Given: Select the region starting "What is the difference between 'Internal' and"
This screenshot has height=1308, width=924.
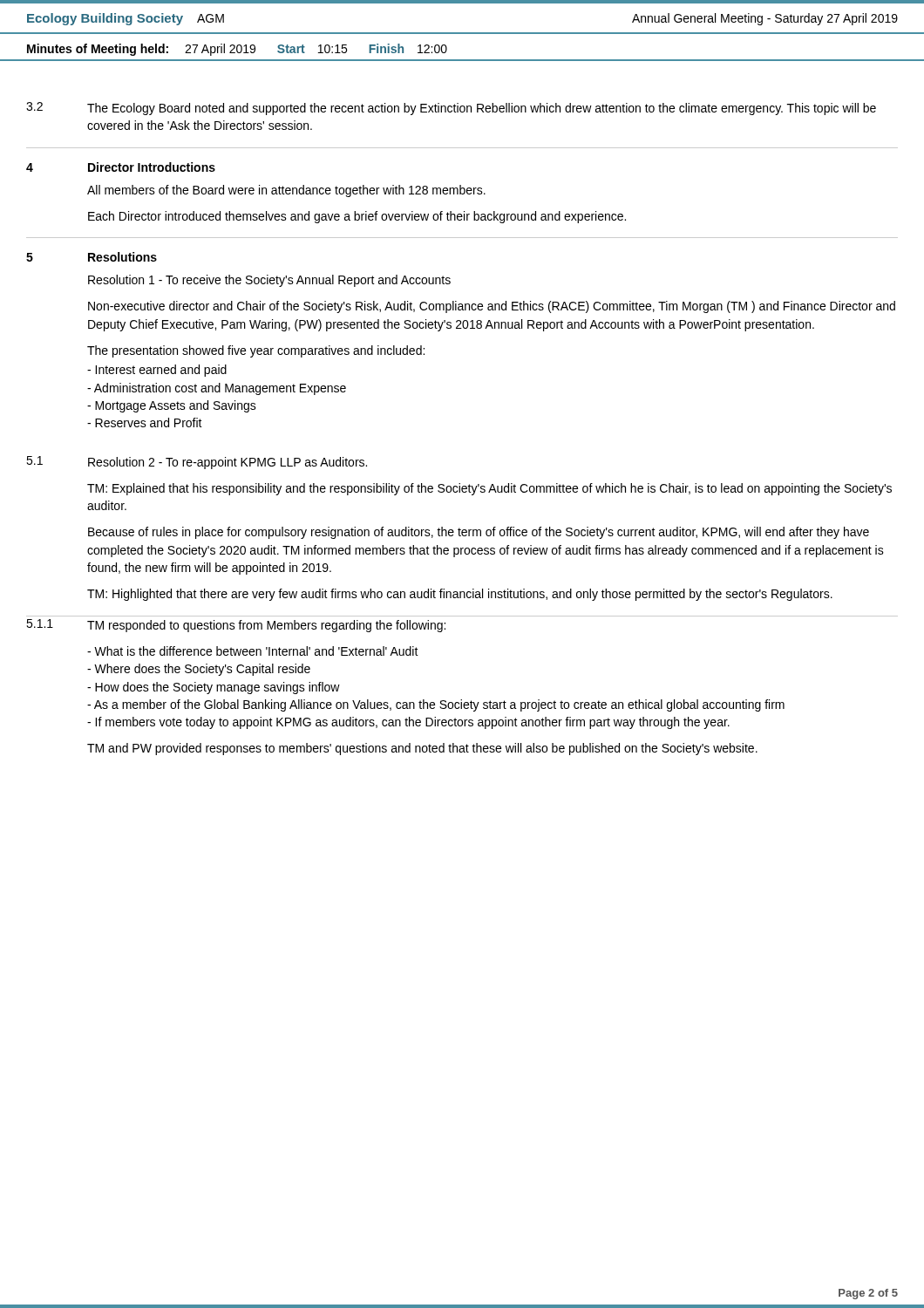Looking at the screenshot, I should tap(252, 651).
